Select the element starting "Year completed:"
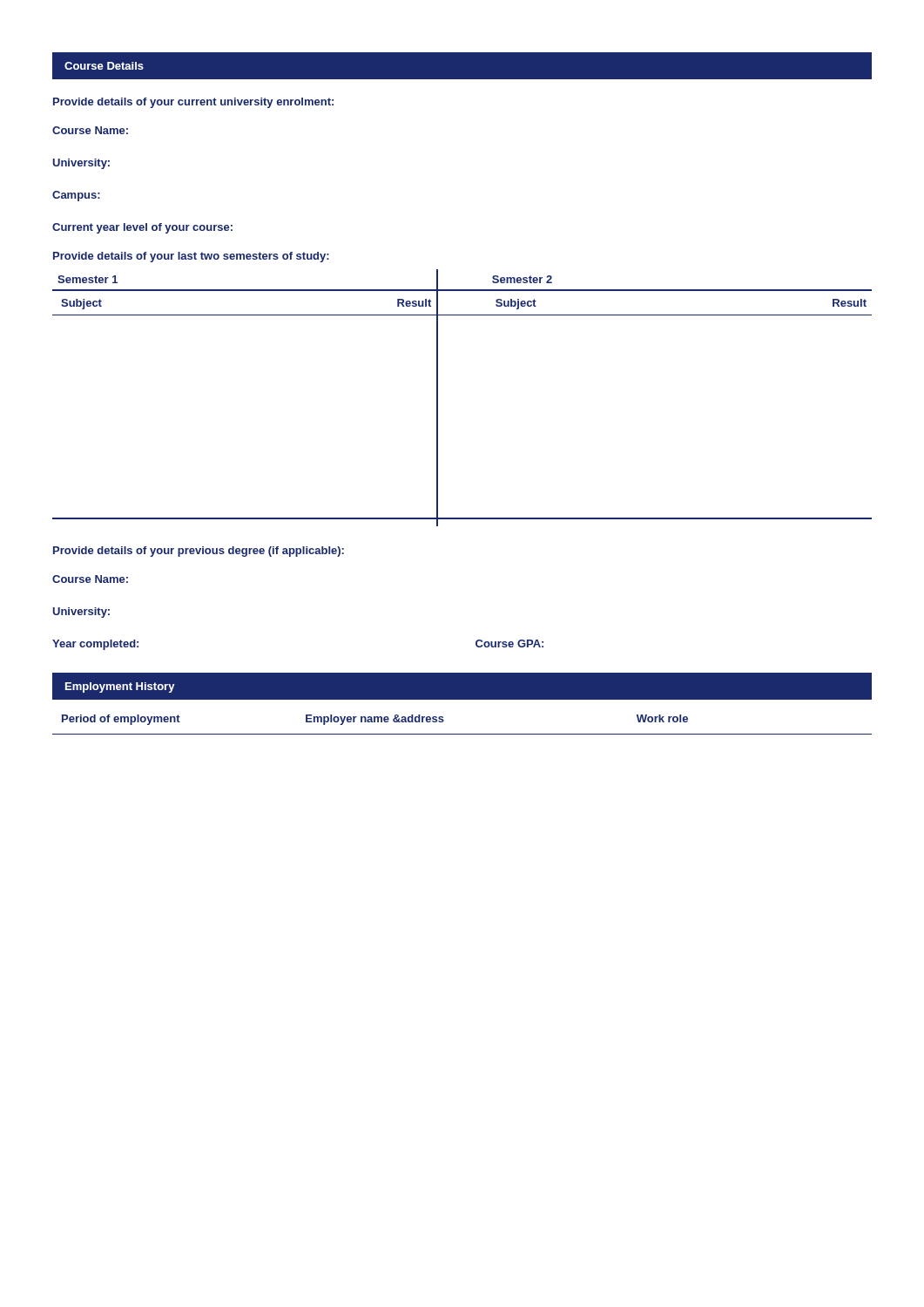924x1307 pixels. tap(96, 643)
